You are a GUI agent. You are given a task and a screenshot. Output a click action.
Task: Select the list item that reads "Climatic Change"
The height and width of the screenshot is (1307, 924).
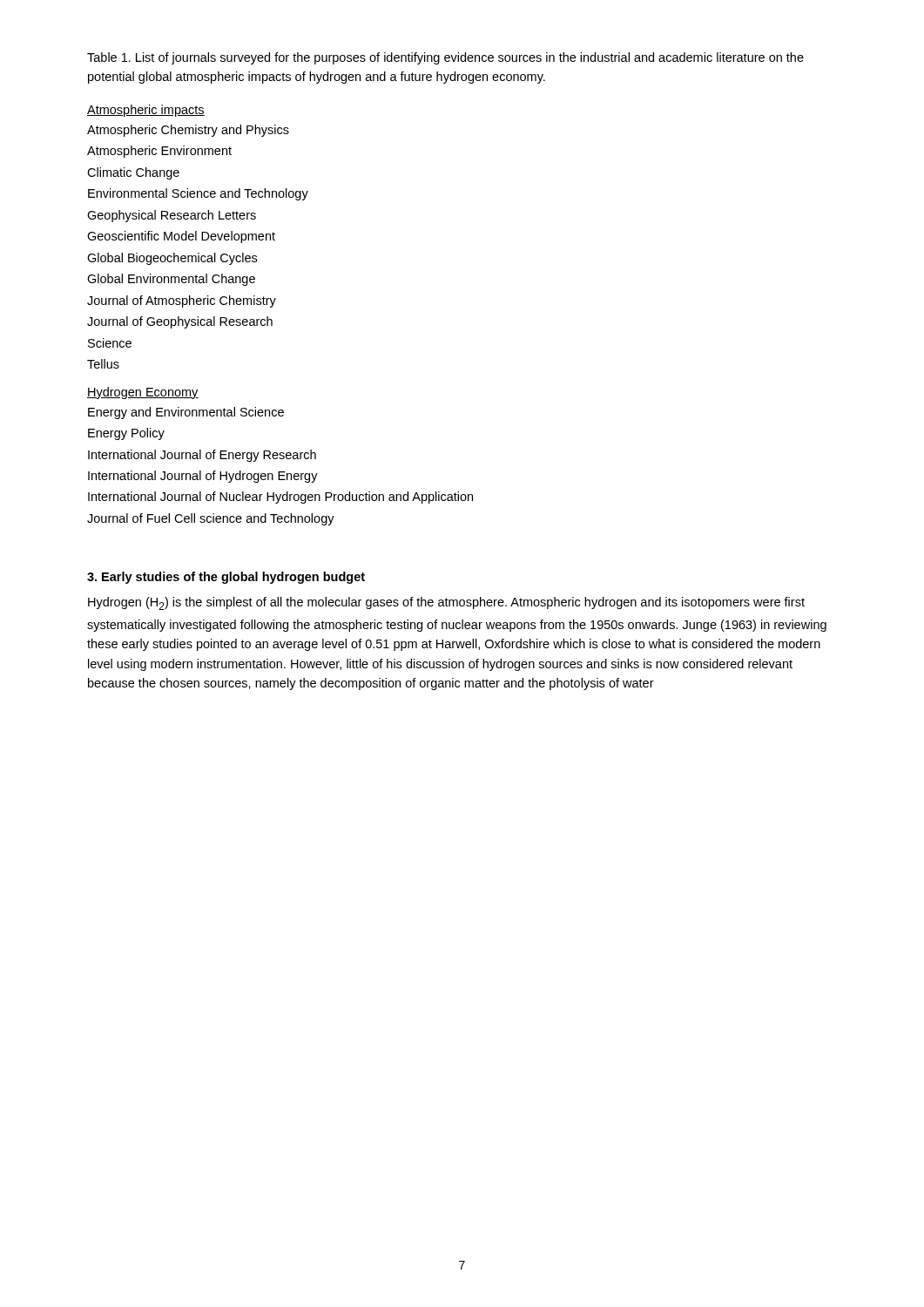pos(133,172)
